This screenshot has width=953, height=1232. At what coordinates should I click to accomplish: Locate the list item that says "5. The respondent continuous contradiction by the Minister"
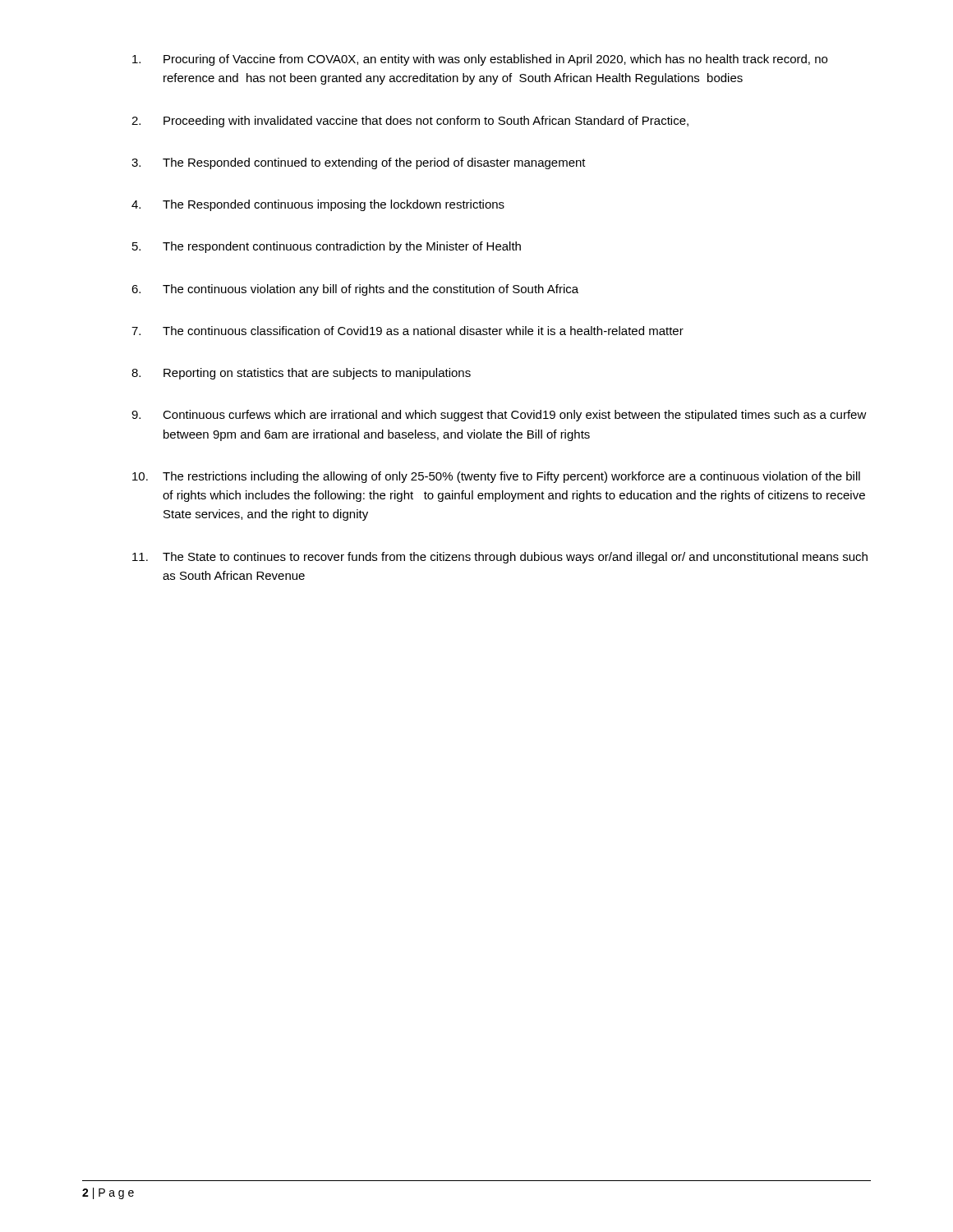(501, 246)
